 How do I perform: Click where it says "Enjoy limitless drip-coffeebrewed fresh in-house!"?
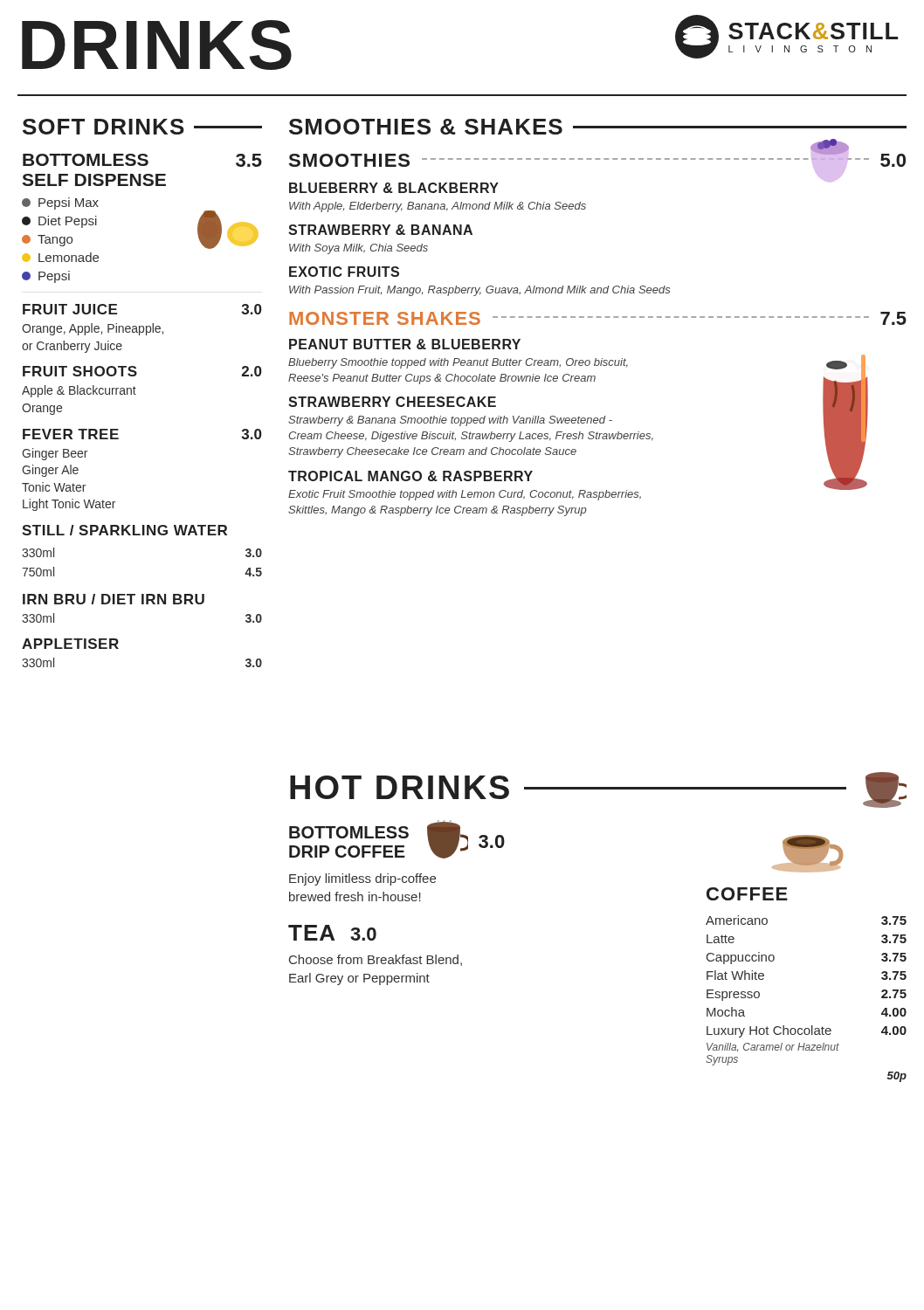(362, 887)
